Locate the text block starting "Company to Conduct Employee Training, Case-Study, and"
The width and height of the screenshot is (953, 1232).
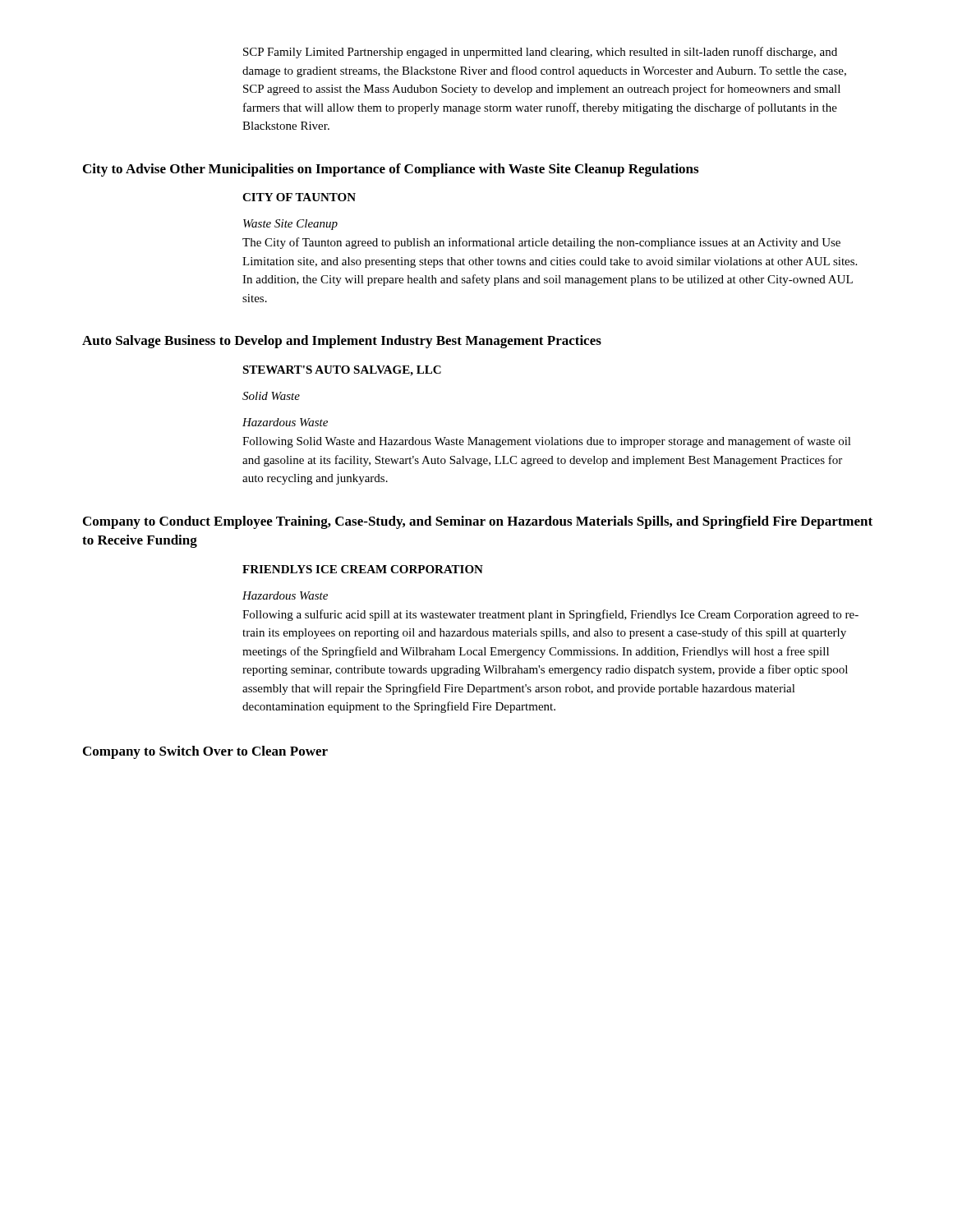pos(477,530)
